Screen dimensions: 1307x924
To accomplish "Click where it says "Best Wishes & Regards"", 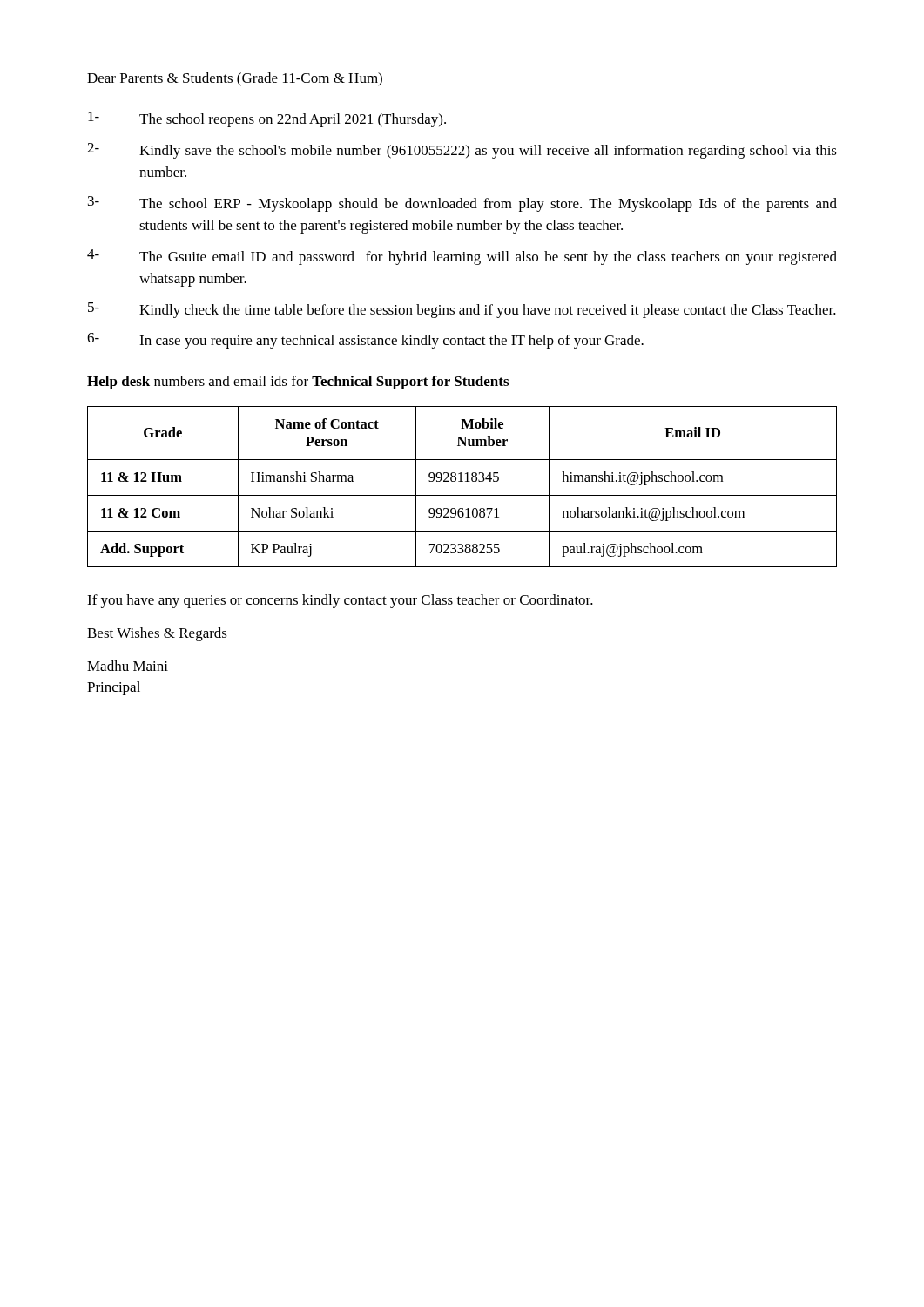I will 157,633.
